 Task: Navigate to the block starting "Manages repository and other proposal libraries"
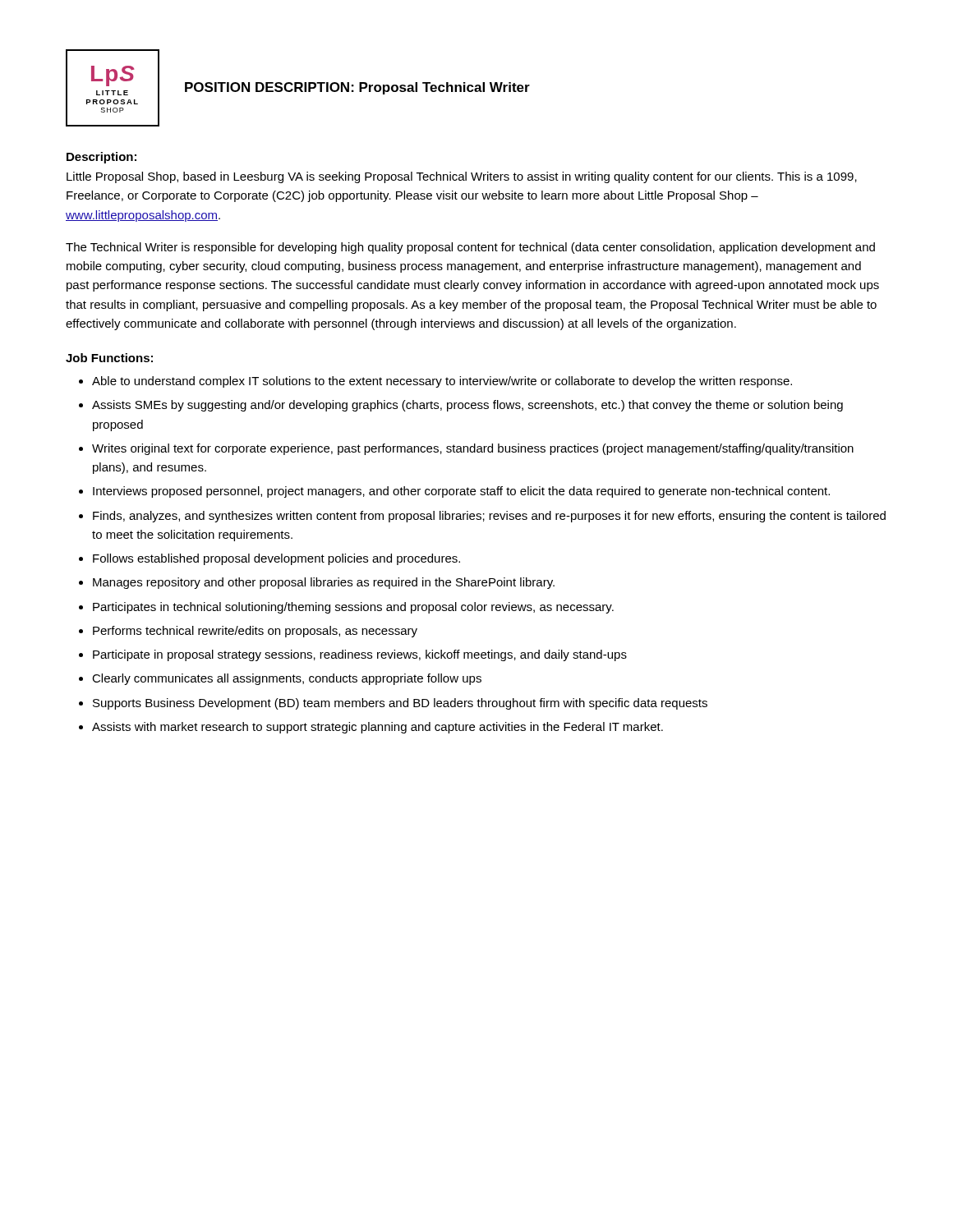click(x=324, y=582)
